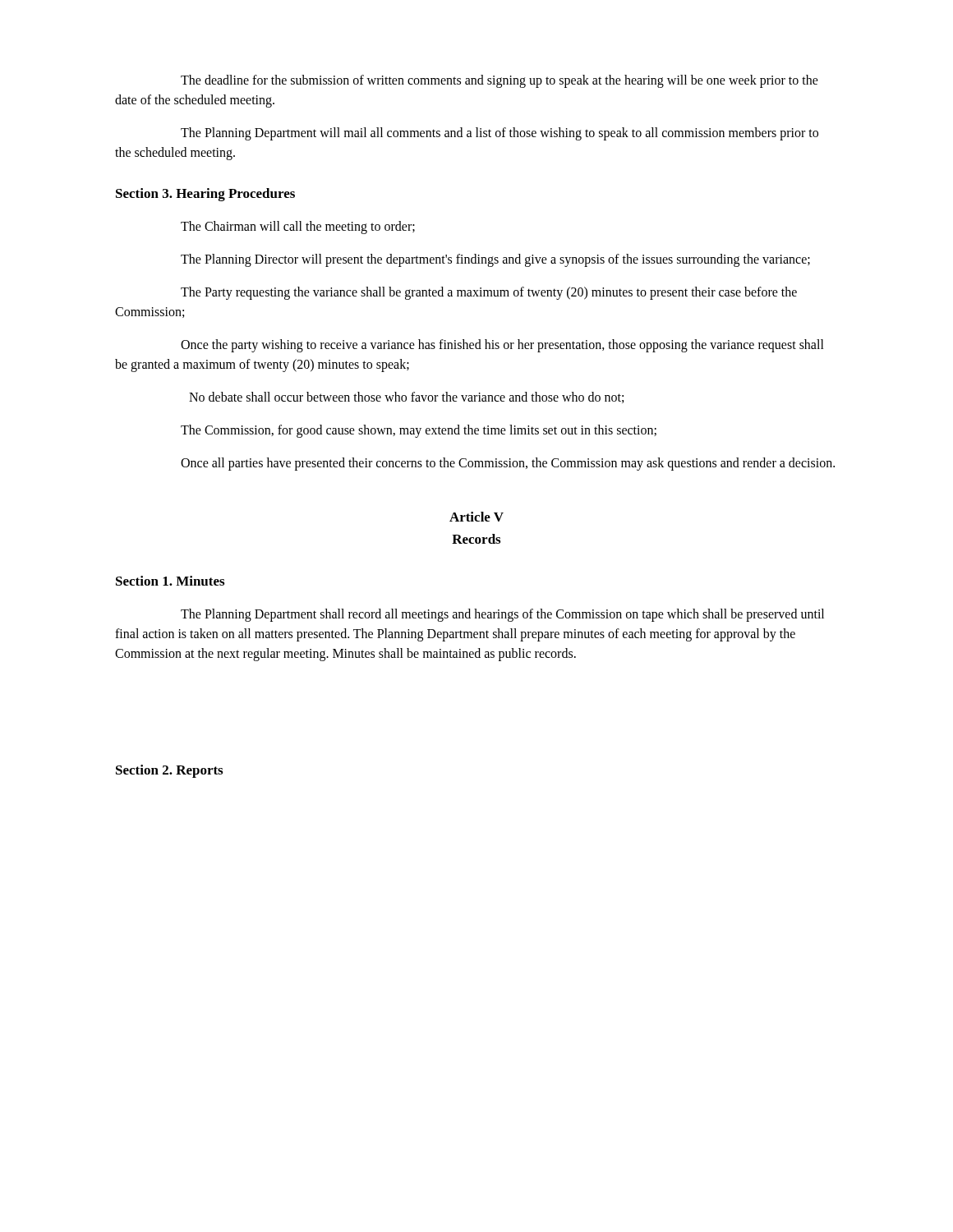The width and height of the screenshot is (953, 1232).
Task: Click on the text block that says "The deadline for the submission of written"
Action: pos(476,90)
